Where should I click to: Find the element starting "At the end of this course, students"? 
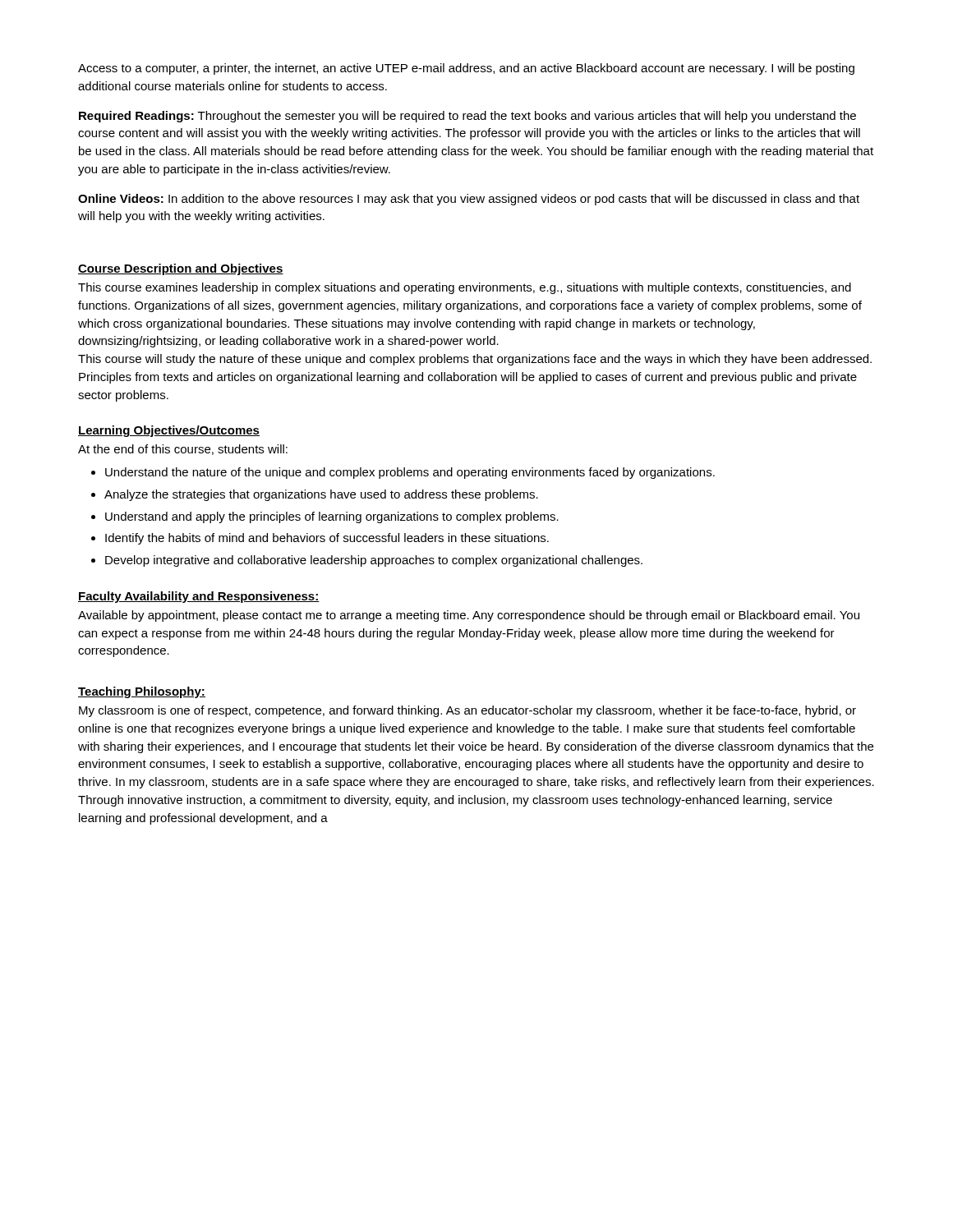click(x=183, y=450)
